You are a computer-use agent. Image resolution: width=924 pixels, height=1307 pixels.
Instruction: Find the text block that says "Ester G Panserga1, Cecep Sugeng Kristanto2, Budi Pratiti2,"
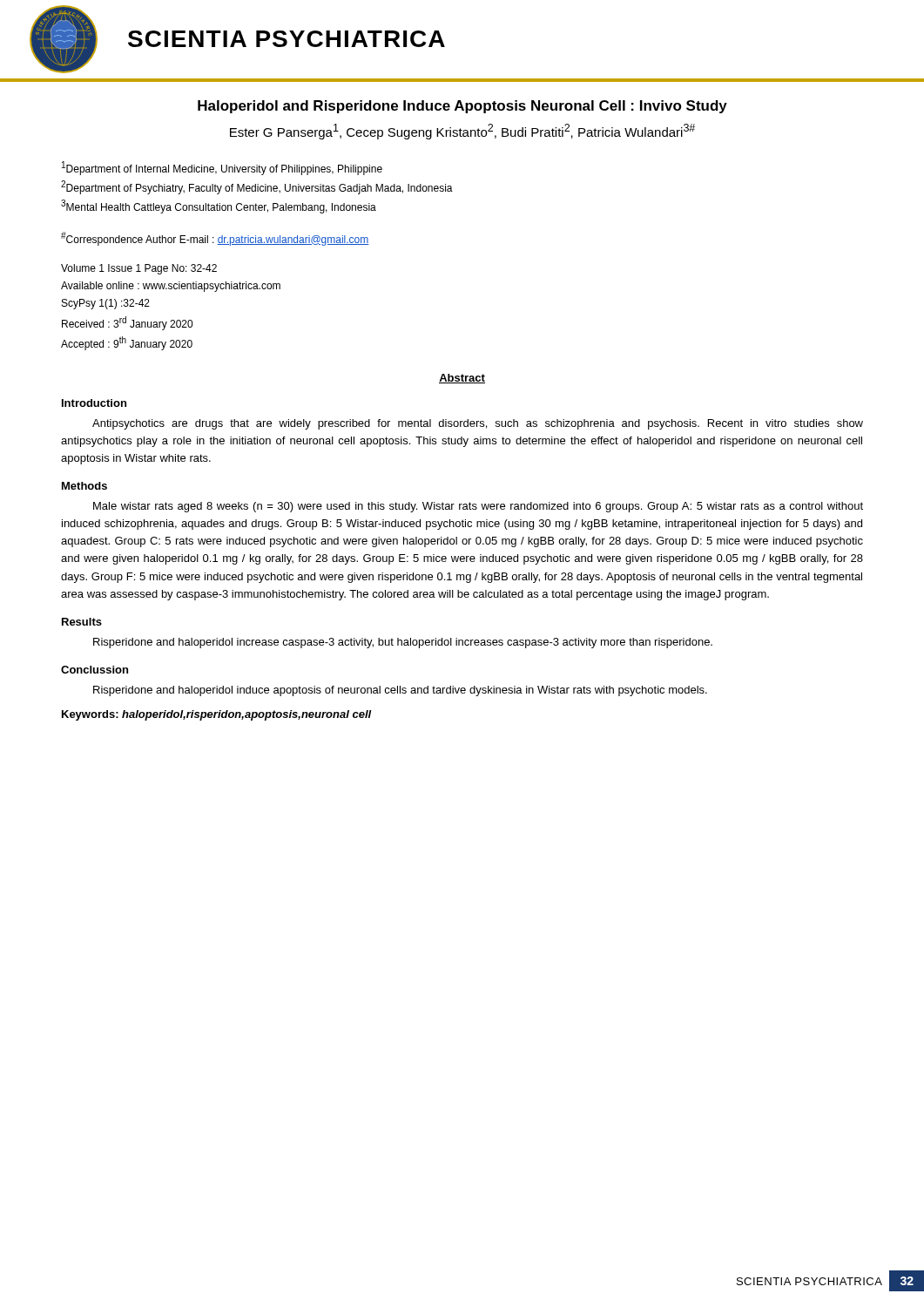[x=462, y=131]
